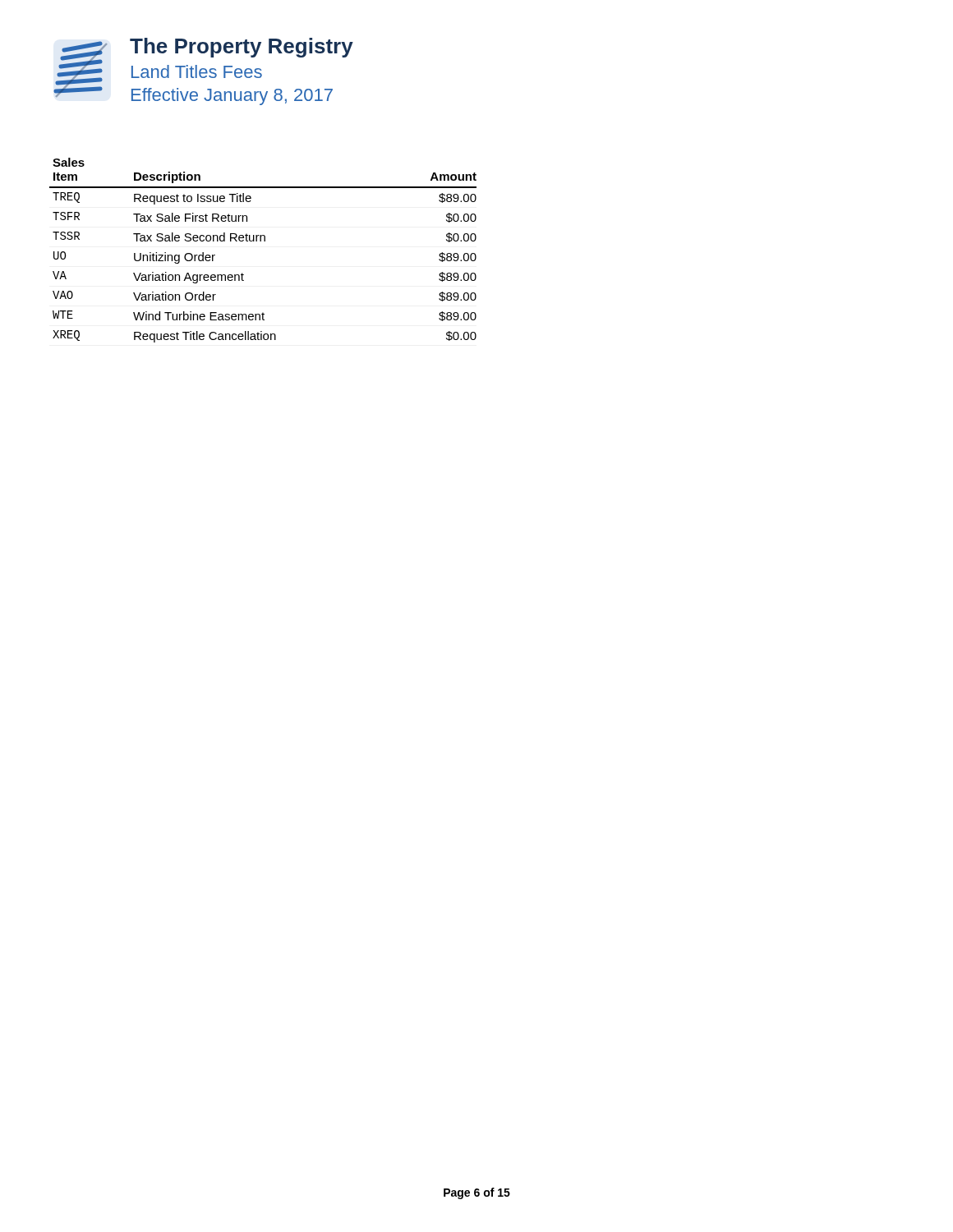
Task: Find the title on this page that starts "The Property Registry Land Titles Fees Effective"
Action: [201, 70]
